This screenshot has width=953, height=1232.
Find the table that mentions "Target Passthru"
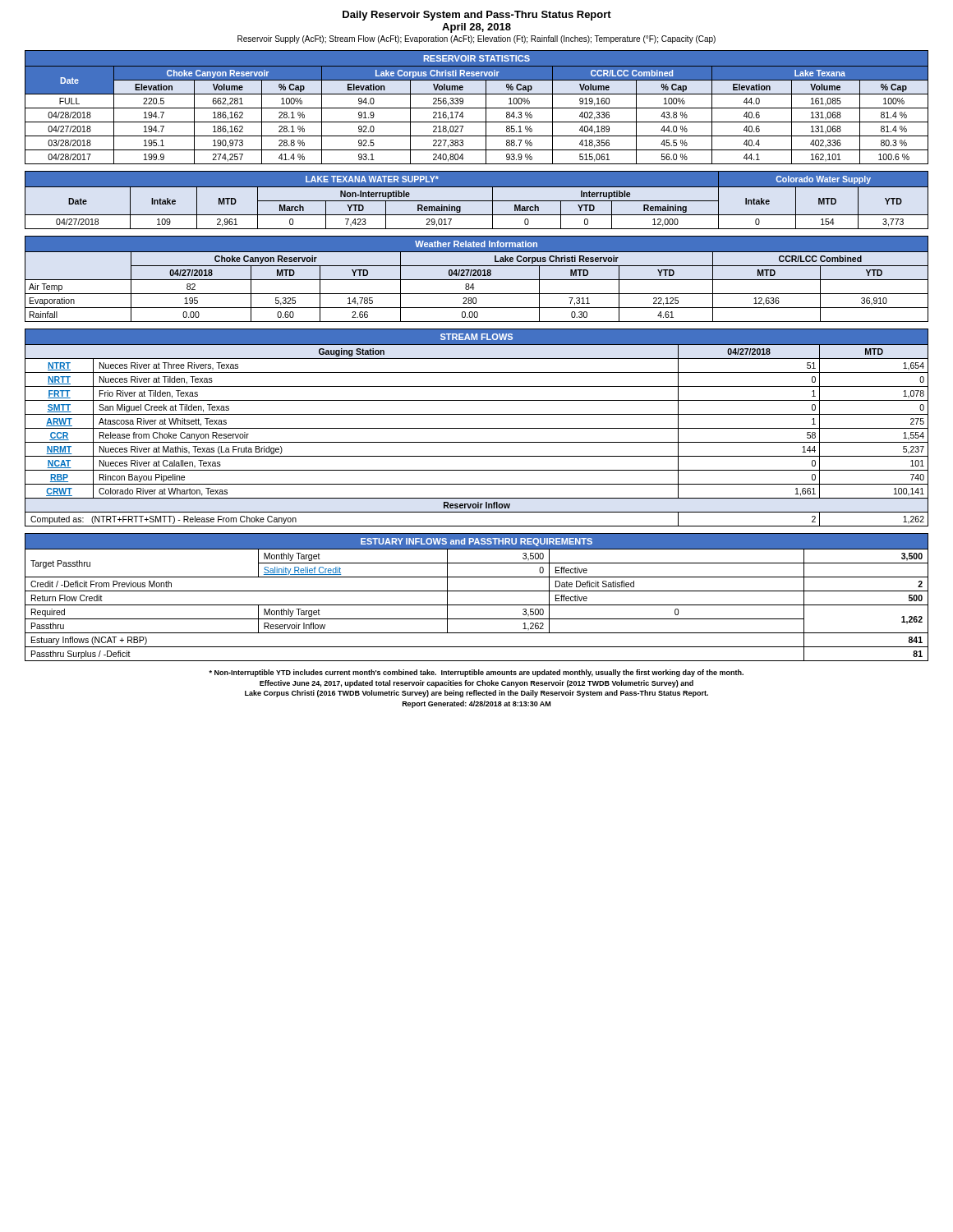point(476,605)
